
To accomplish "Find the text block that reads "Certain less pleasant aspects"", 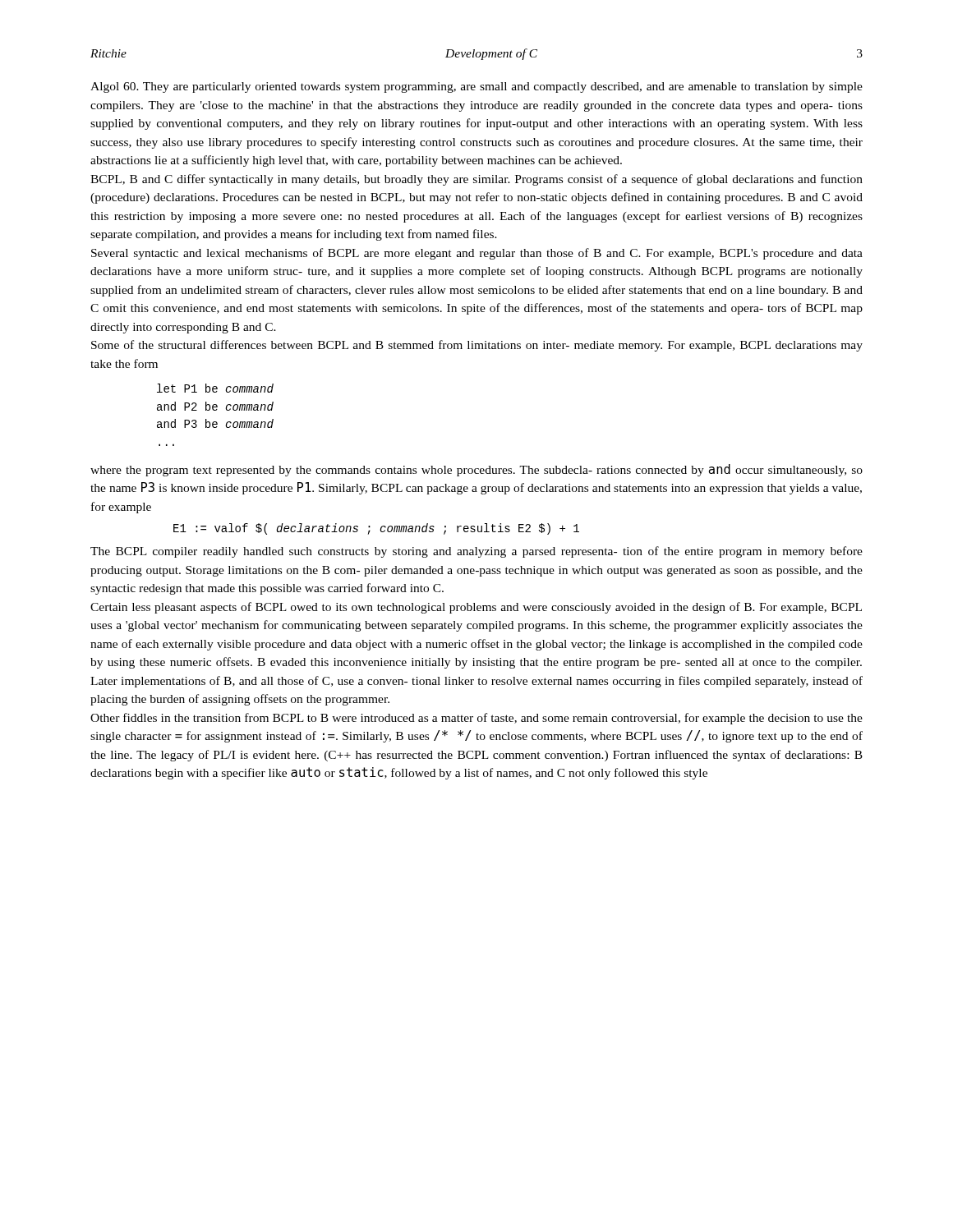I will pyautogui.click(x=476, y=653).
